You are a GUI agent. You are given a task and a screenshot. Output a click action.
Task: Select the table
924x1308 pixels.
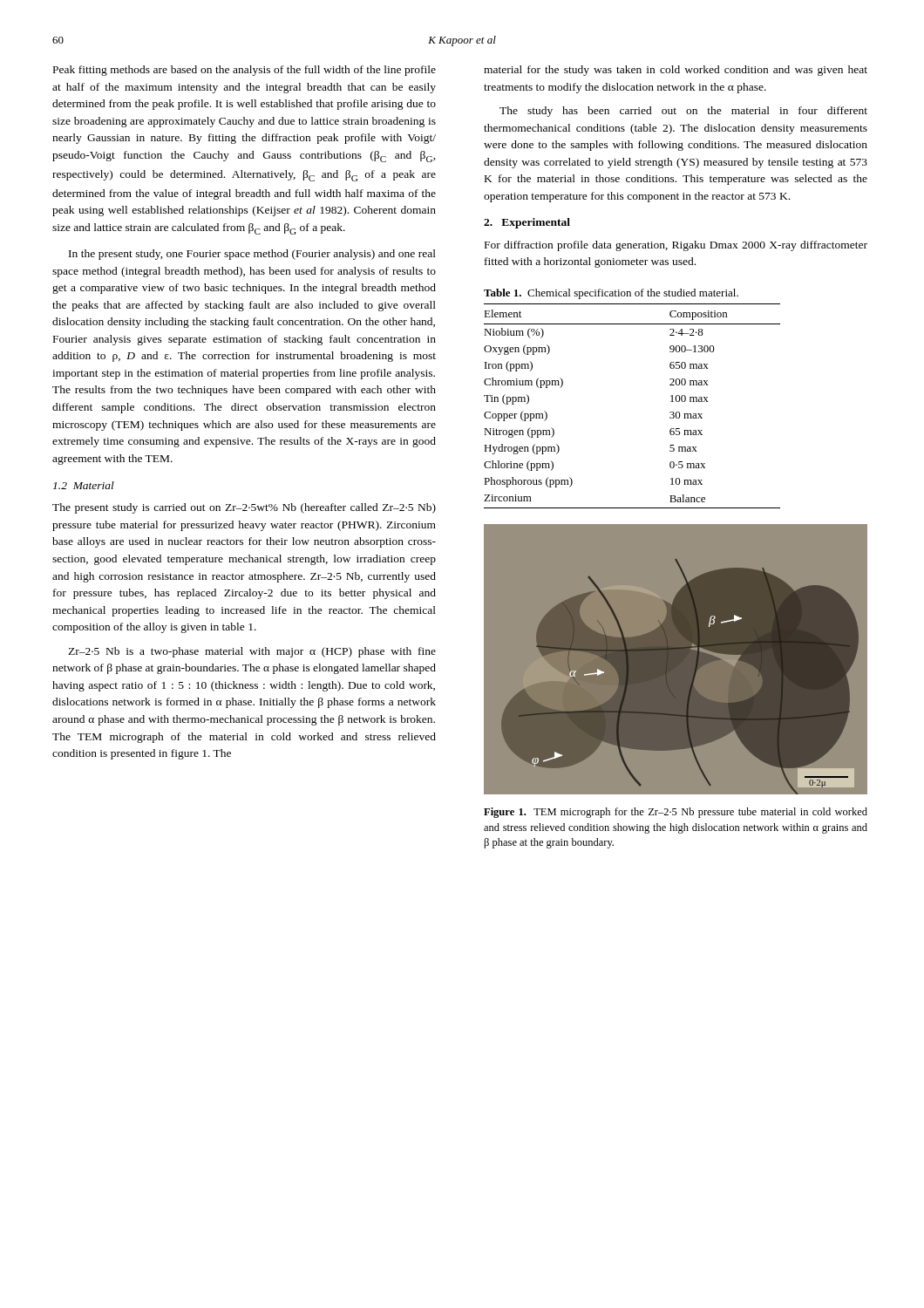click(676, 406)
